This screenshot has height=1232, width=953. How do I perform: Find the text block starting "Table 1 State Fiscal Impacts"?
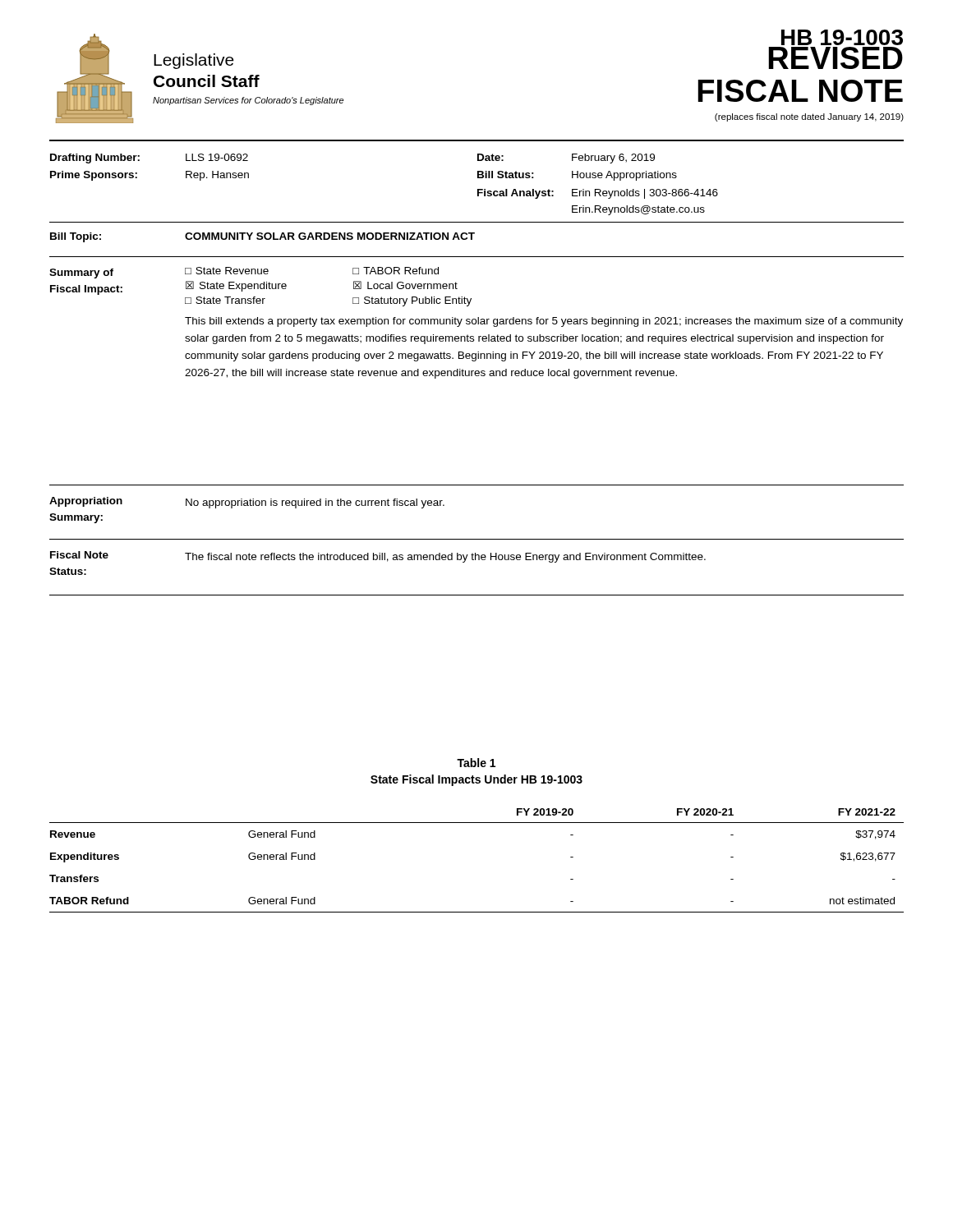click(476, 772)
